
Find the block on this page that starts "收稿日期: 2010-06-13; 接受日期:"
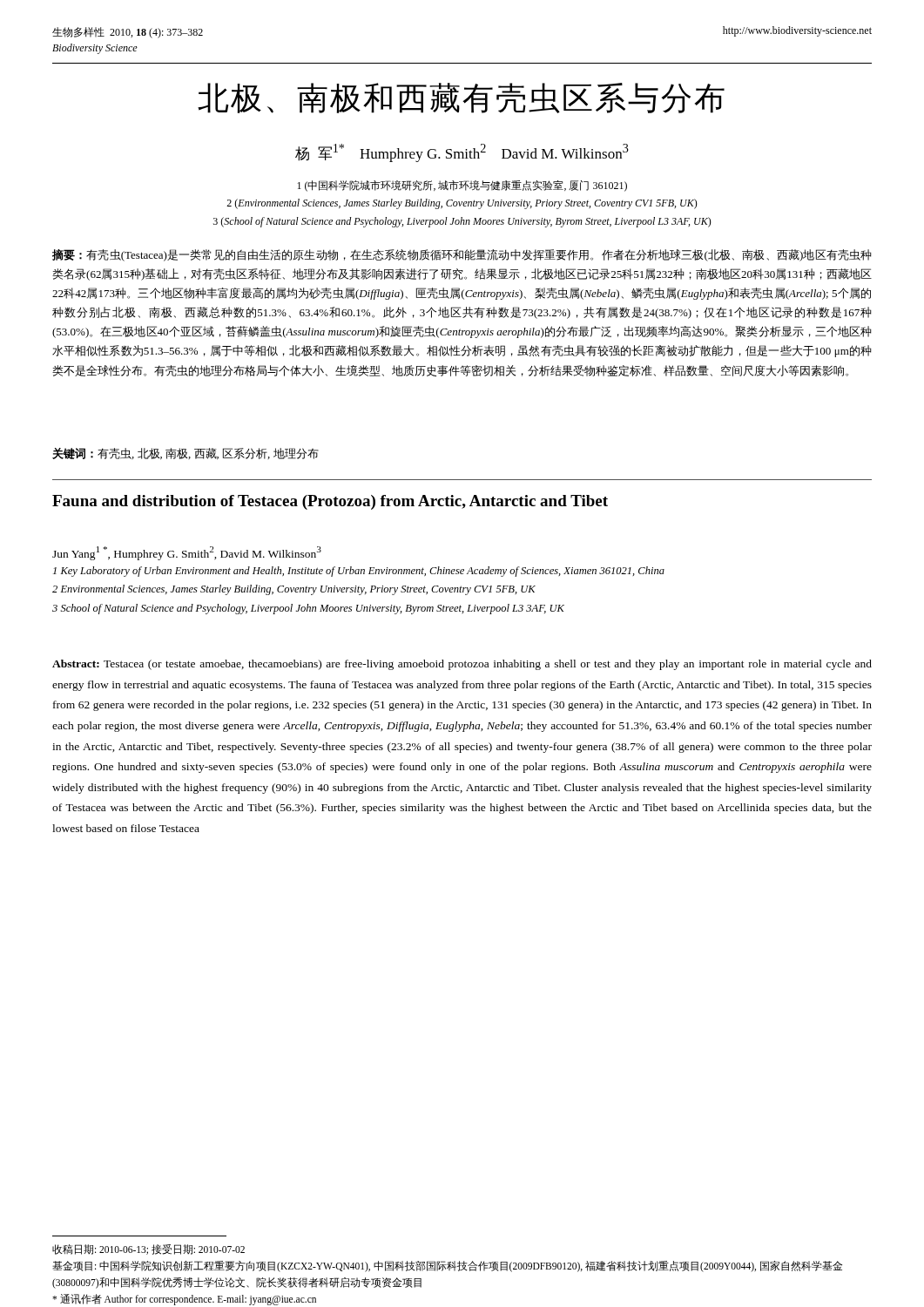click(x=448, y=1274)
